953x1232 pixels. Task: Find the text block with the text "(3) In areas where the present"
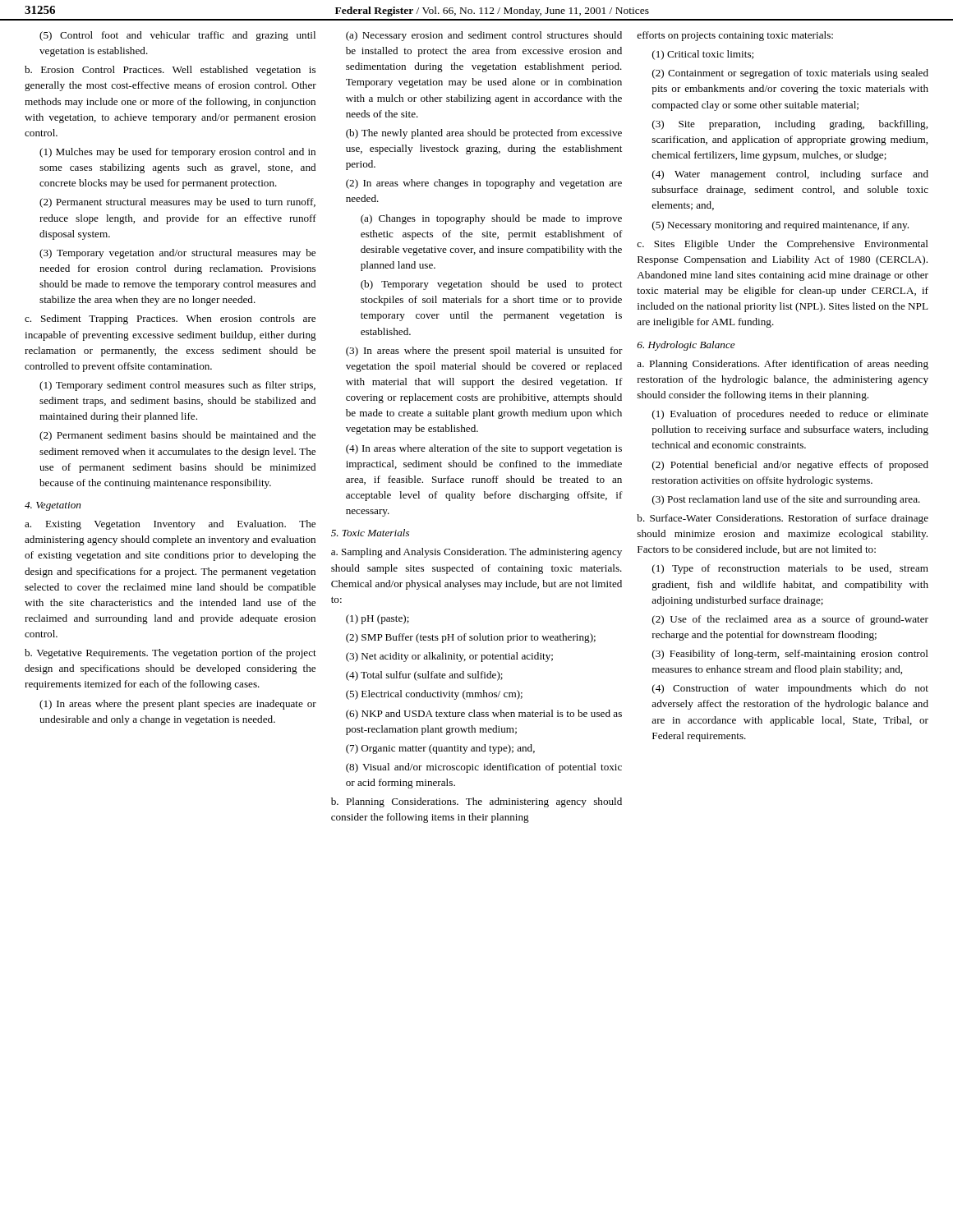click(x=484, y=389)
